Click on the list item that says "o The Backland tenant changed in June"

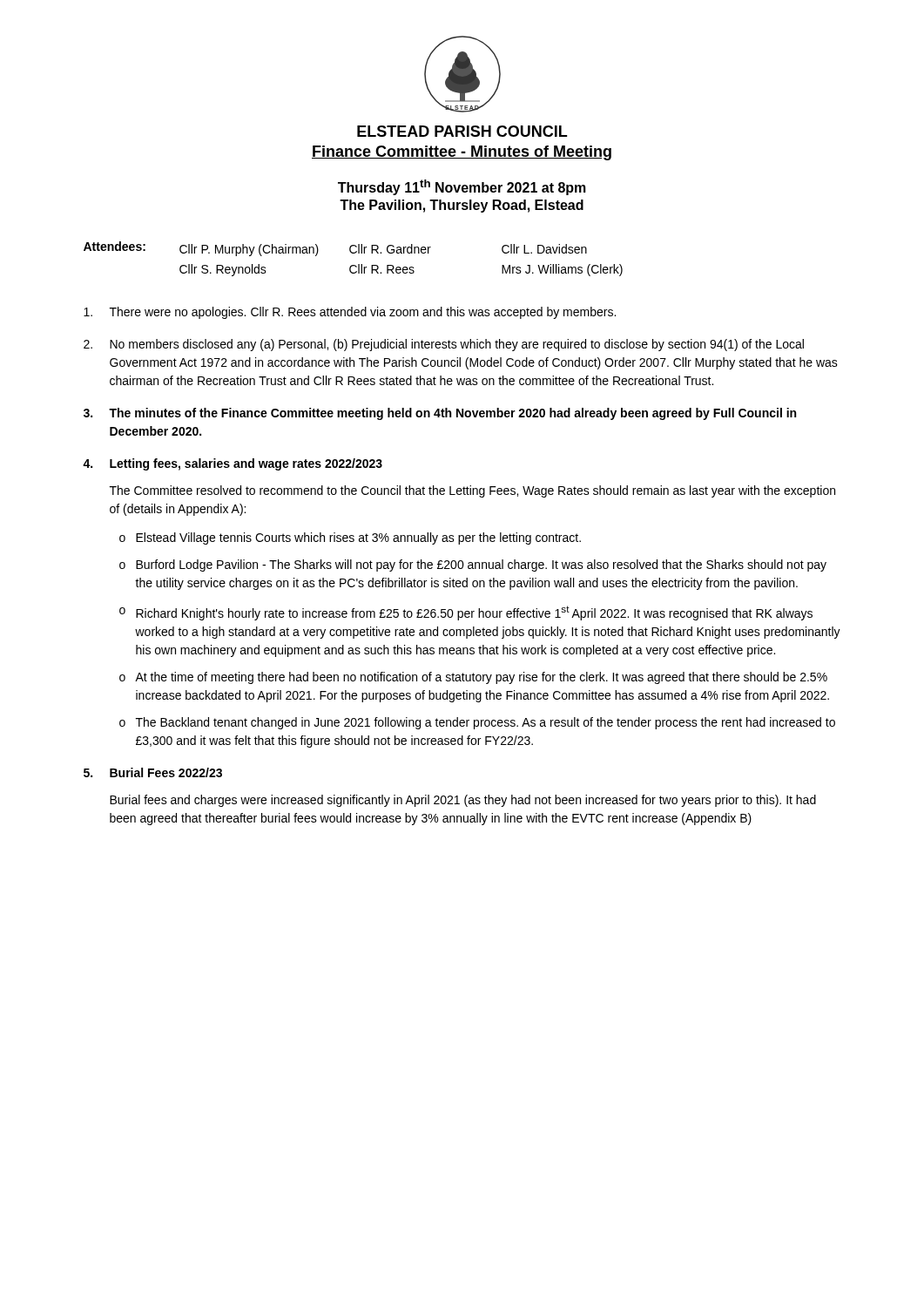tap(475, 732)
